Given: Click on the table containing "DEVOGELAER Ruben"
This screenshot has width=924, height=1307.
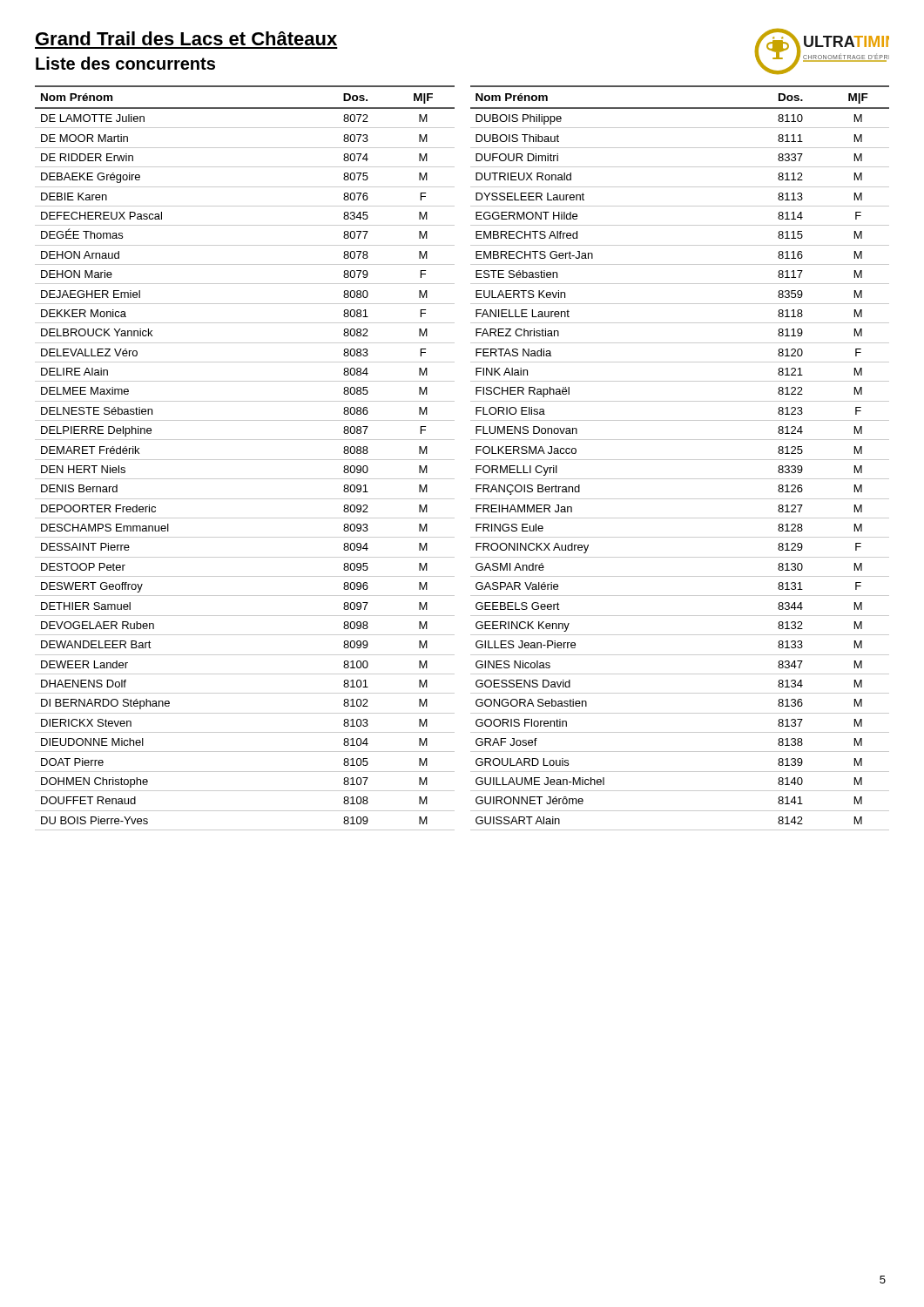Looking at the screenshot, I should coord(462,458).
